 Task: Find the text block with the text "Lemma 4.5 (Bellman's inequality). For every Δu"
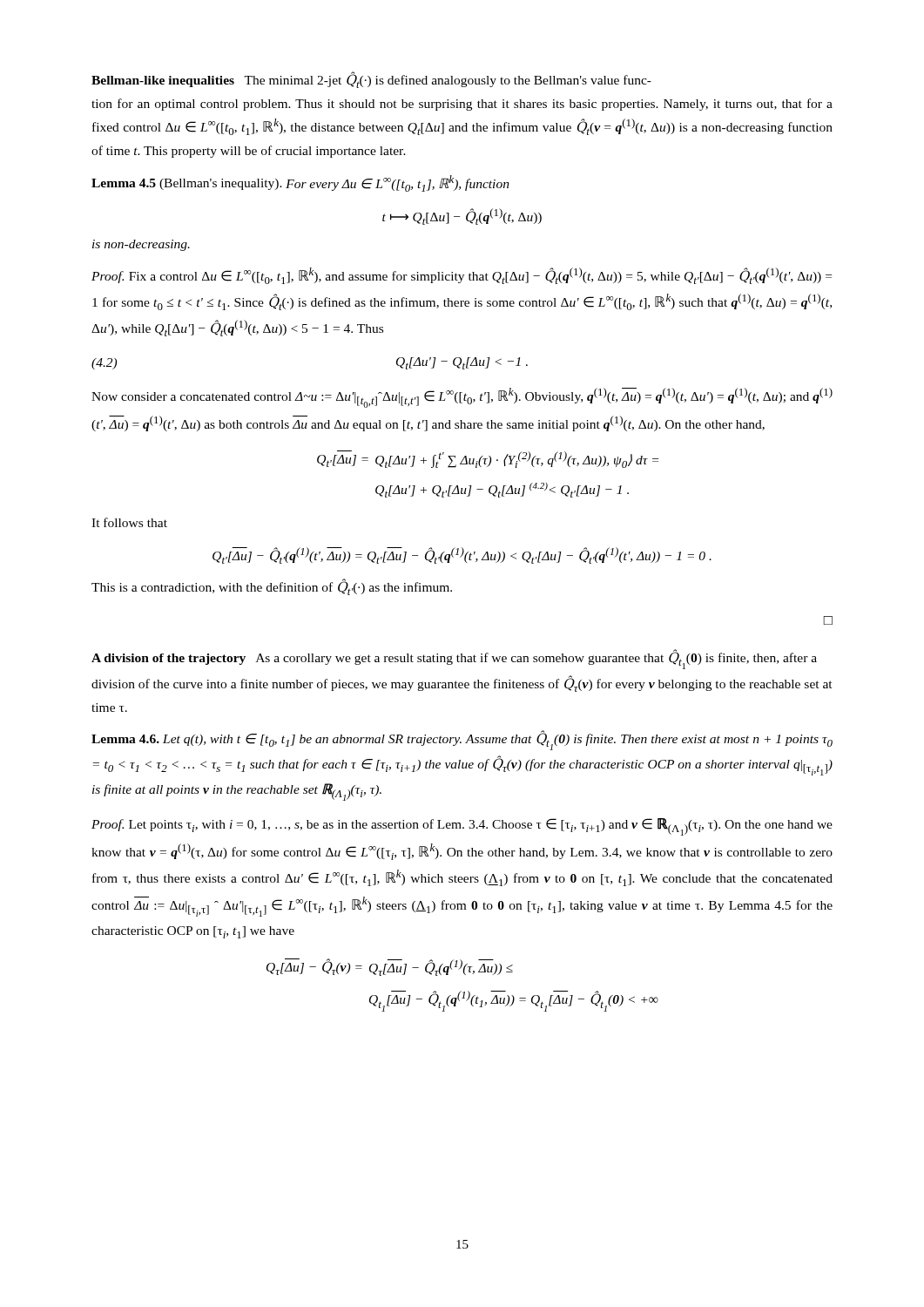click(300, 183)
